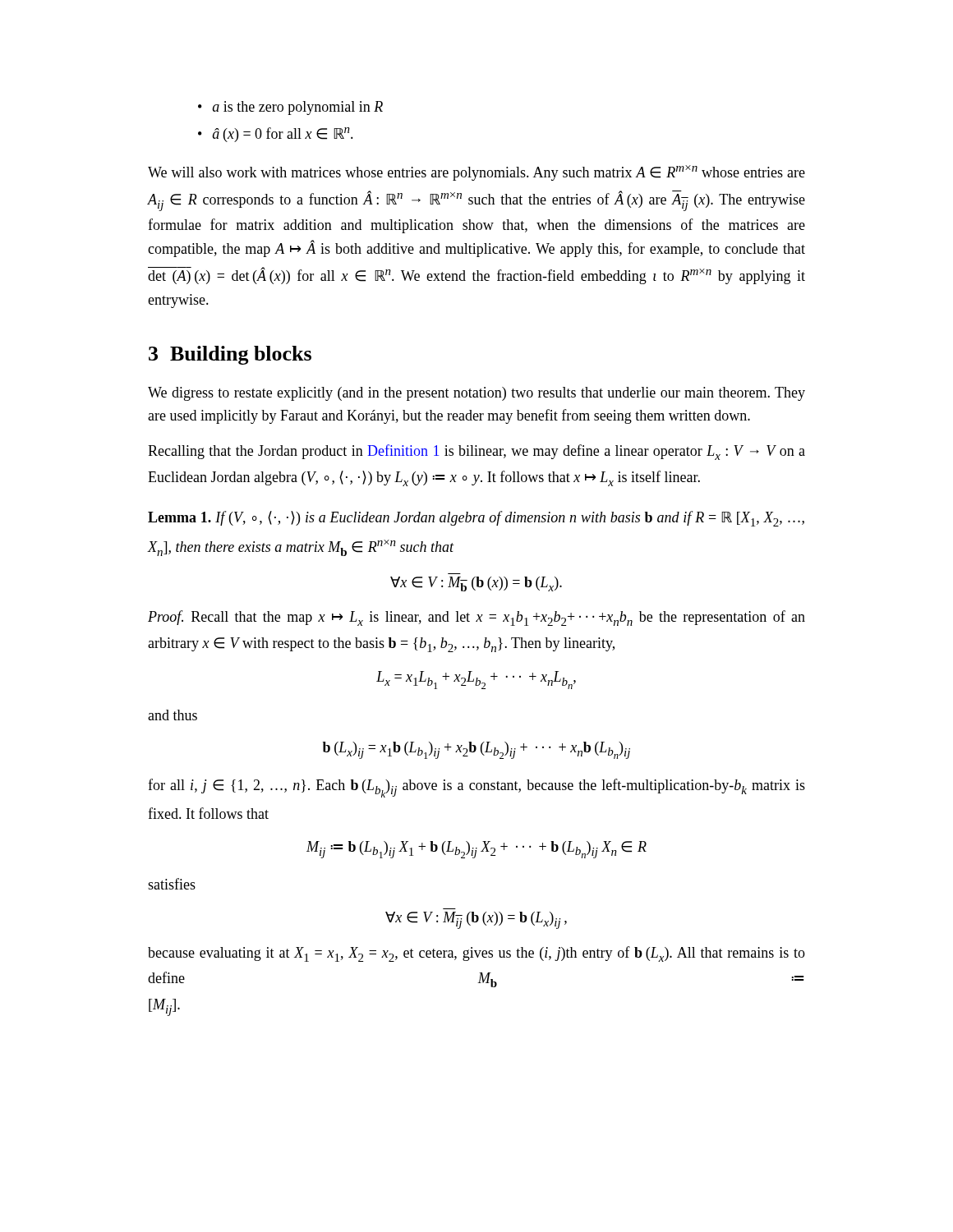Screen dimensions: 1232x953
Task: Find the block on this page that starts "• a is the zero"
Action: point(290,108)
